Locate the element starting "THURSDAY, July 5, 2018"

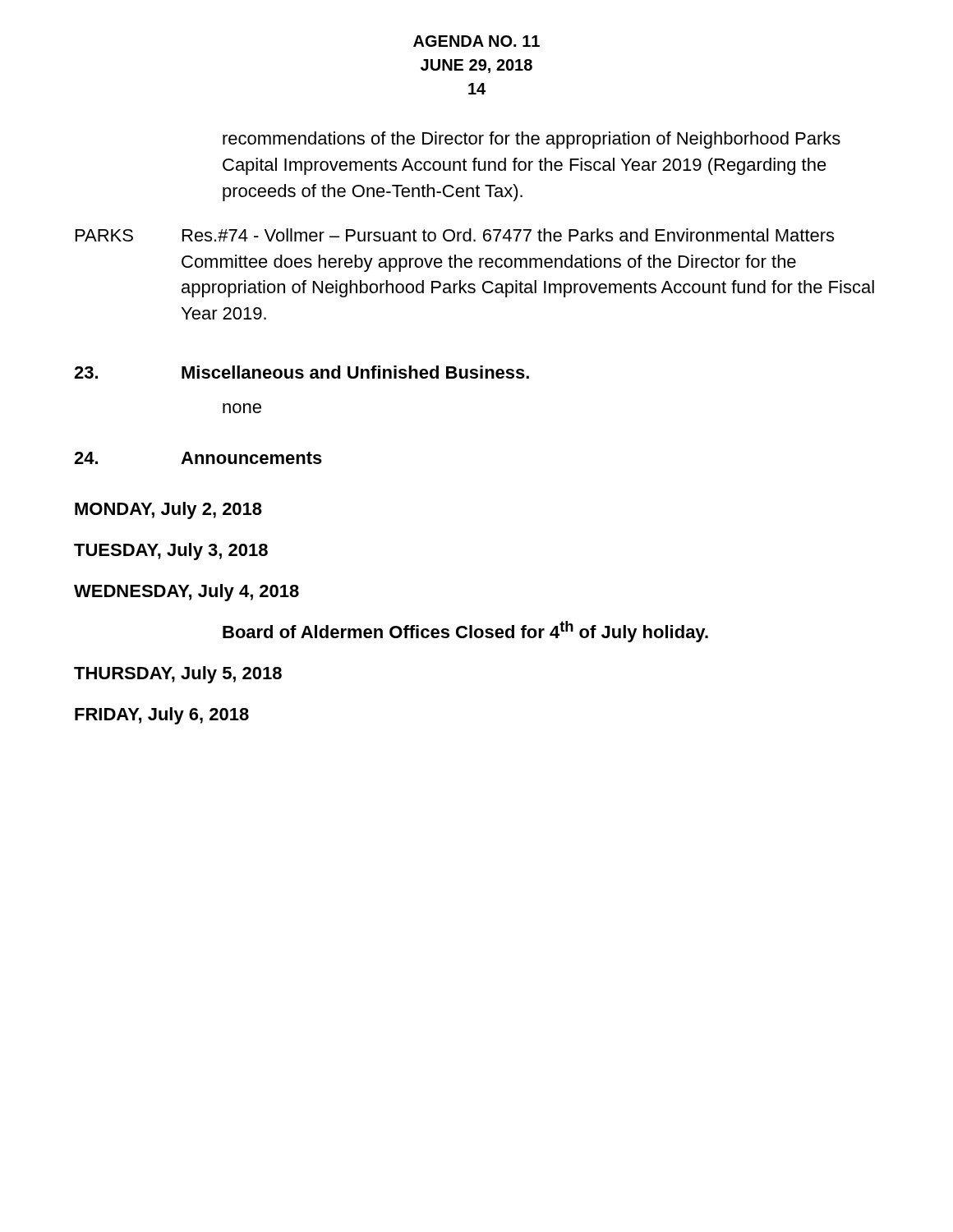click(178, 673)
